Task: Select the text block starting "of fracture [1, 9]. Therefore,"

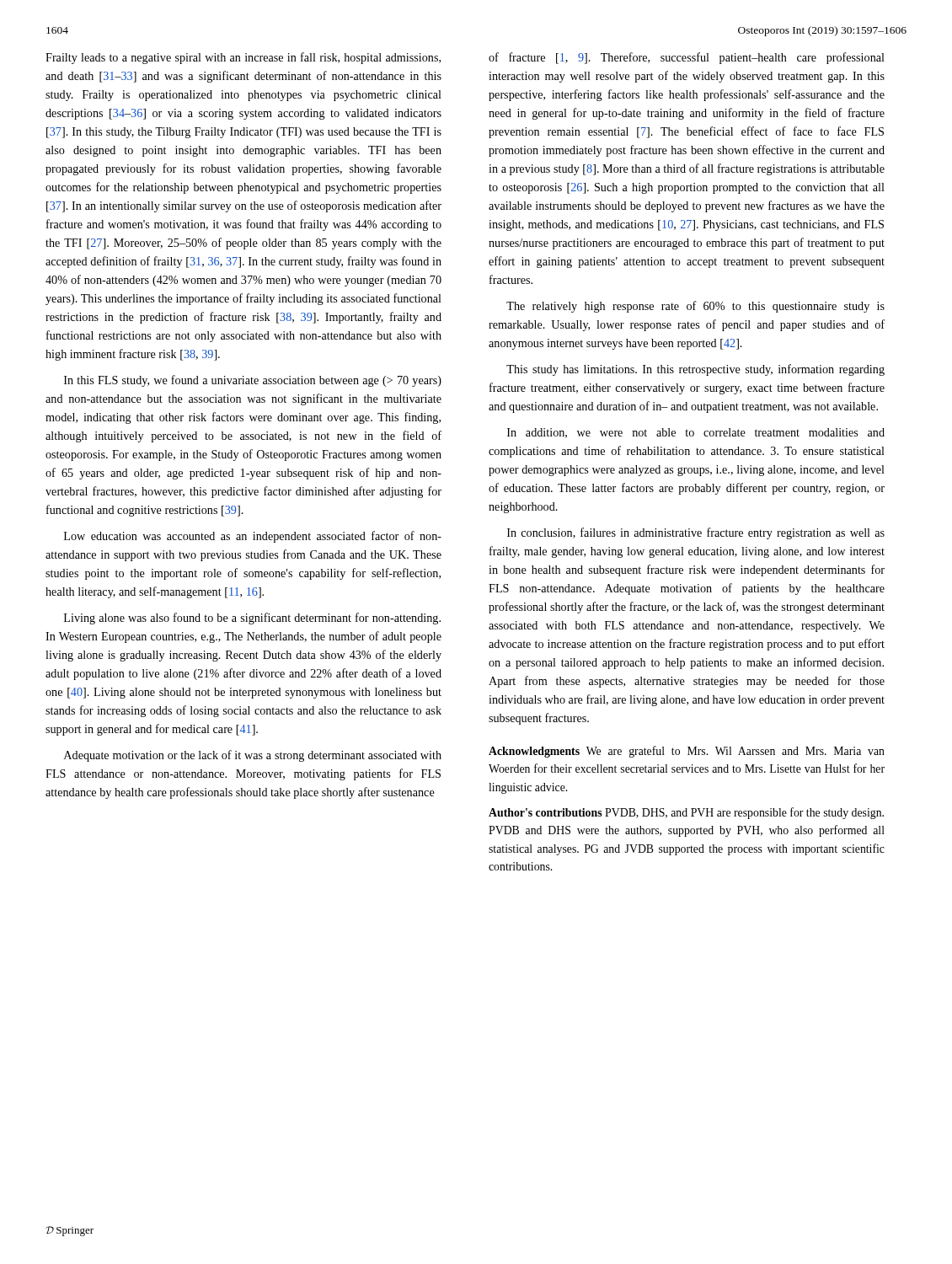Action: (x=687, y=168)
